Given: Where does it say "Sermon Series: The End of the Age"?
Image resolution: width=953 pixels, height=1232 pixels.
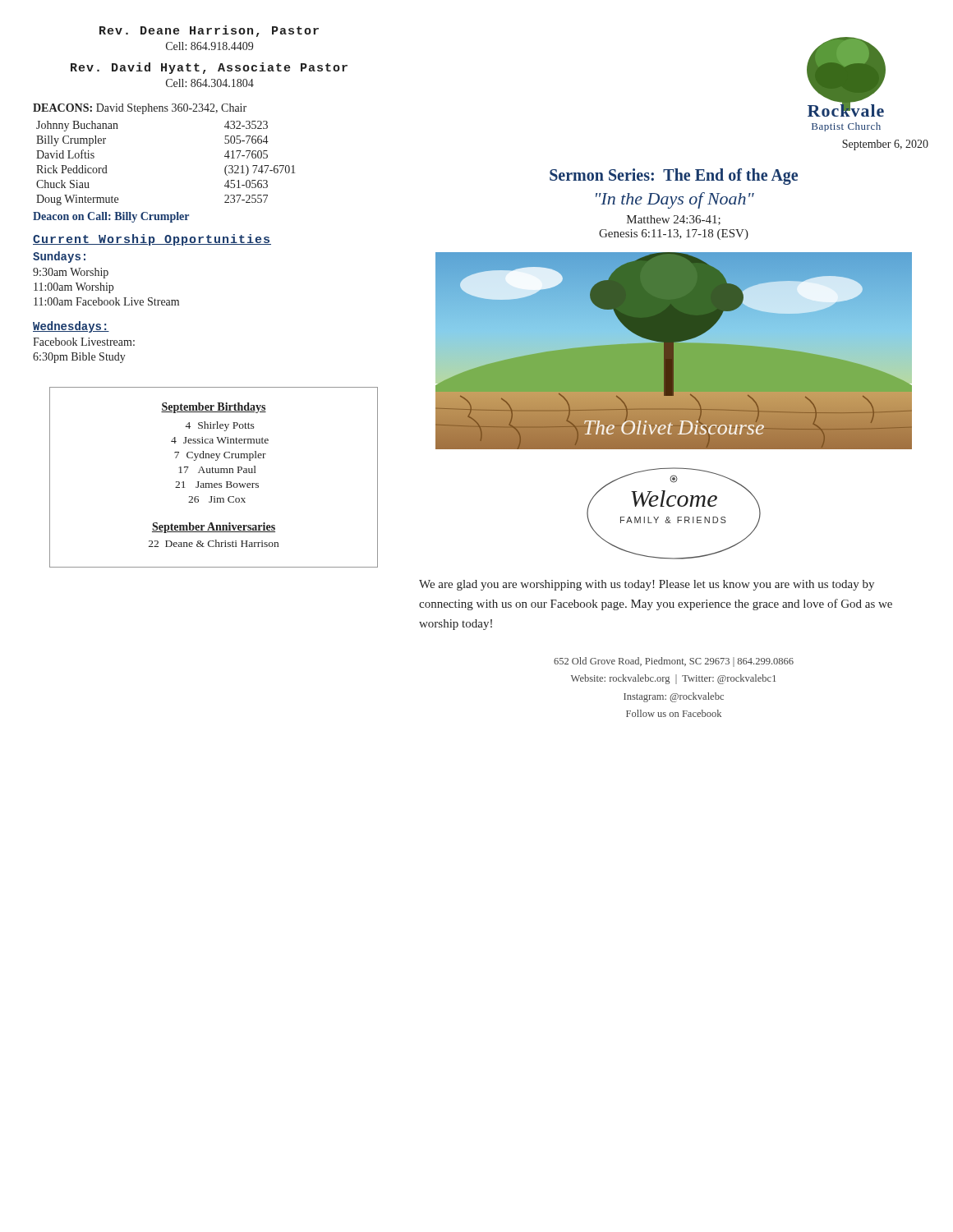Looking at the screenshot, I should pyautogui.click(x=674, y=175).
